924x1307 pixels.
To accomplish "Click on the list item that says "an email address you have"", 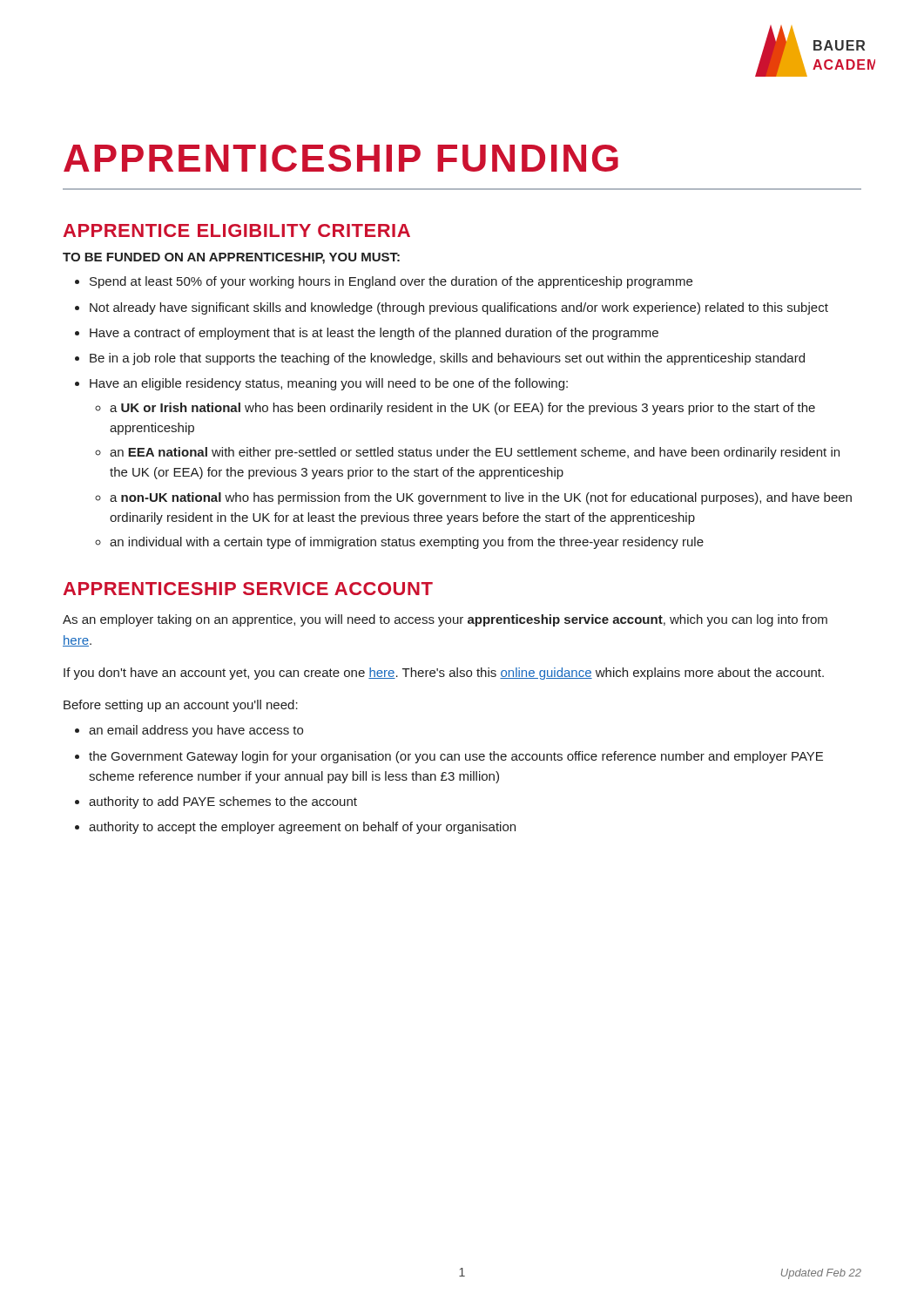I will [x=462, y=779].
